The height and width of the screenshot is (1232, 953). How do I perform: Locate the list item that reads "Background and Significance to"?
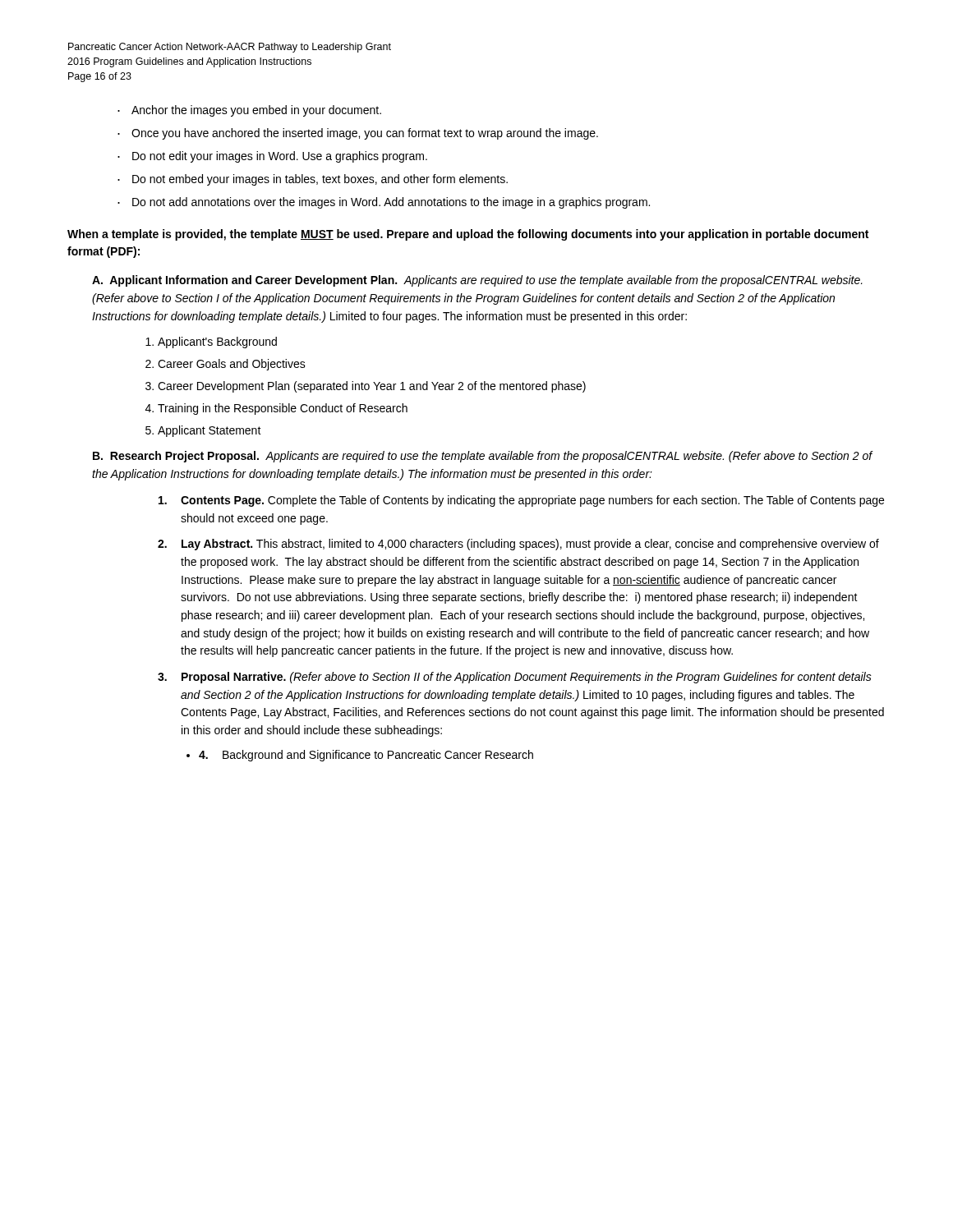(542, 755)
